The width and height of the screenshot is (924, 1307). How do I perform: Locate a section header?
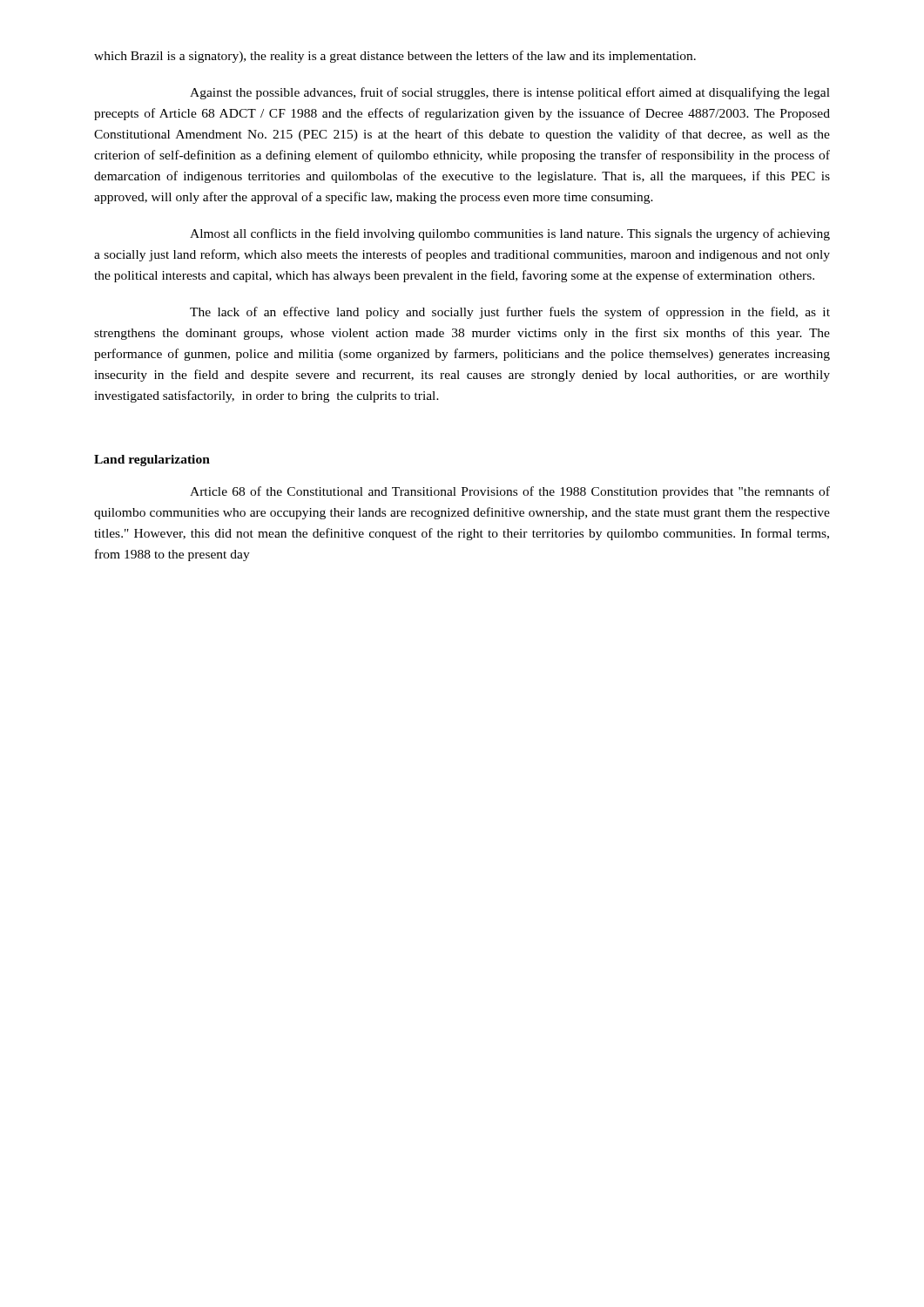point(152,459)
